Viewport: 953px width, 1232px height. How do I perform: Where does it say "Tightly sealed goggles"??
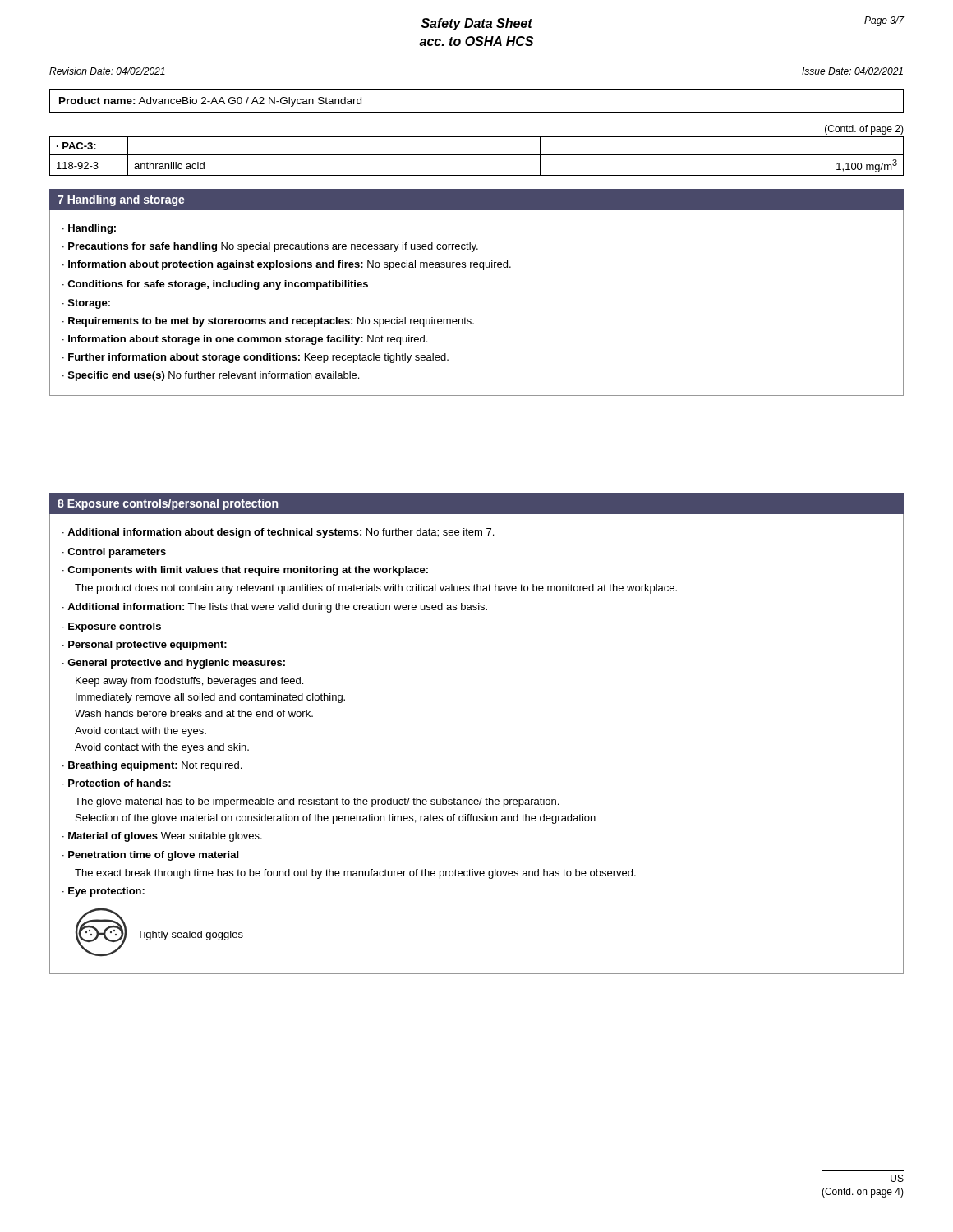click(x=190, y=934)
